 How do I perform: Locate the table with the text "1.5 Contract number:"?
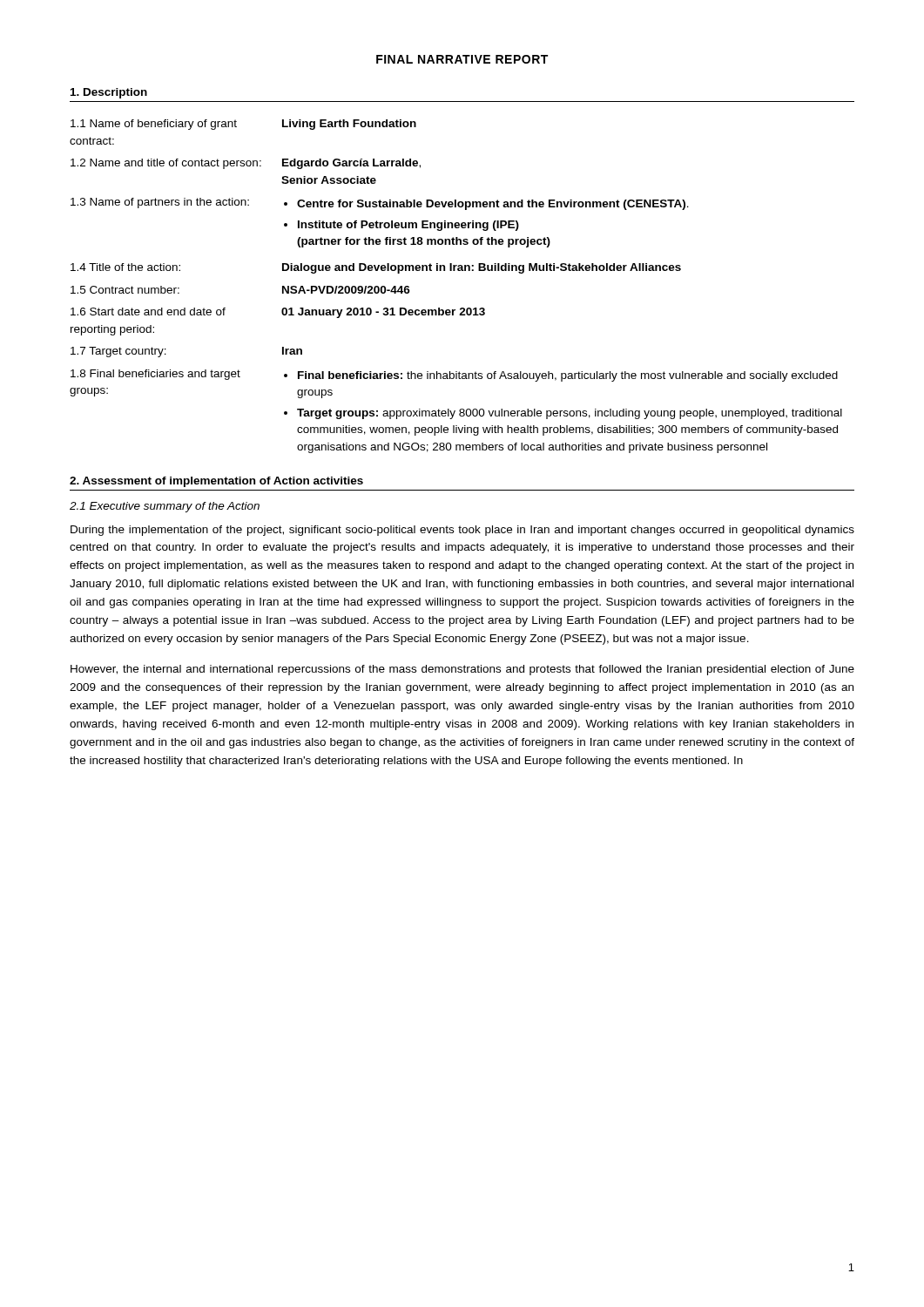point(462,287)
